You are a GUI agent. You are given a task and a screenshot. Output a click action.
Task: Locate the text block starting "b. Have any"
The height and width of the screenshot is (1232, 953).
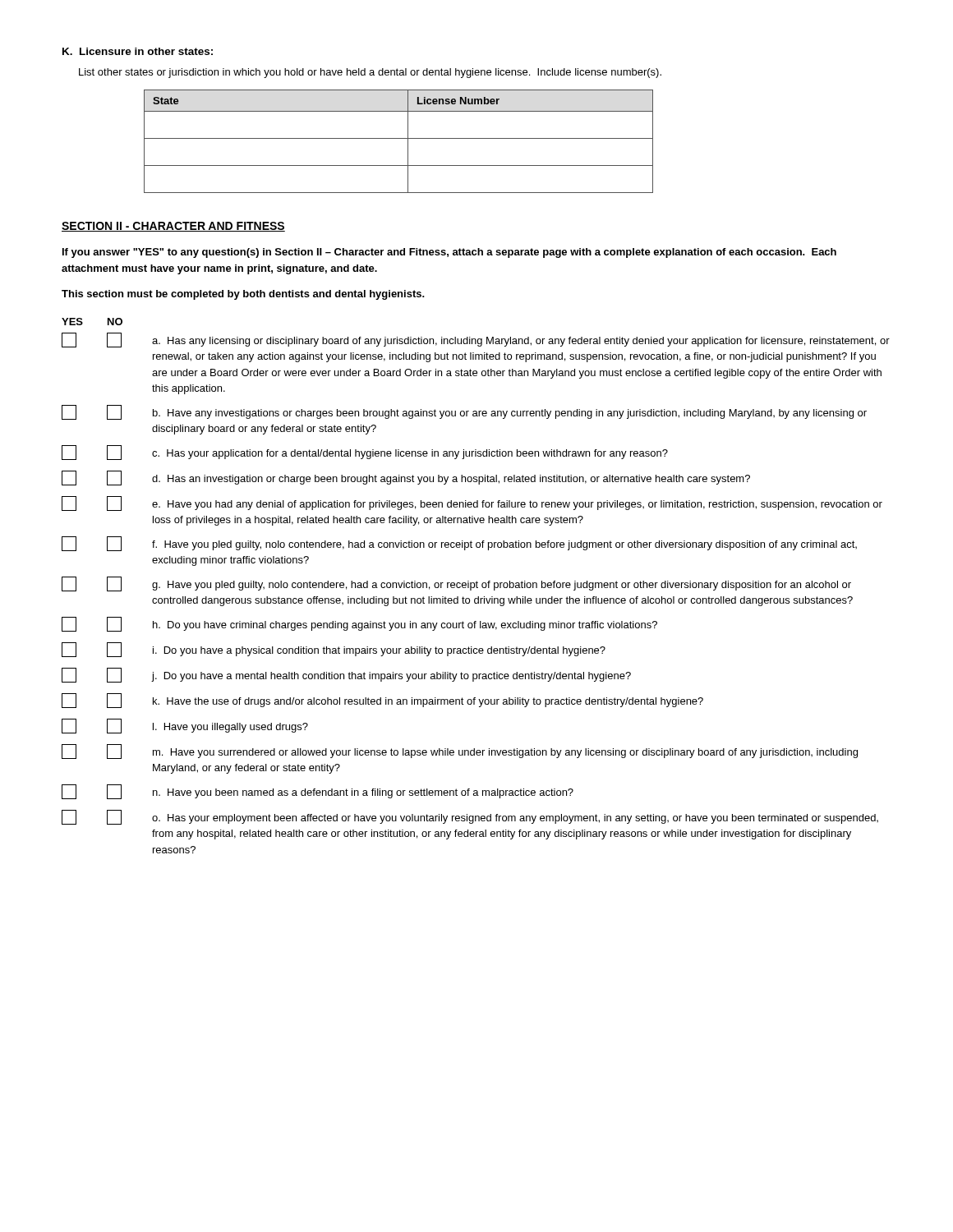point(476,420)
